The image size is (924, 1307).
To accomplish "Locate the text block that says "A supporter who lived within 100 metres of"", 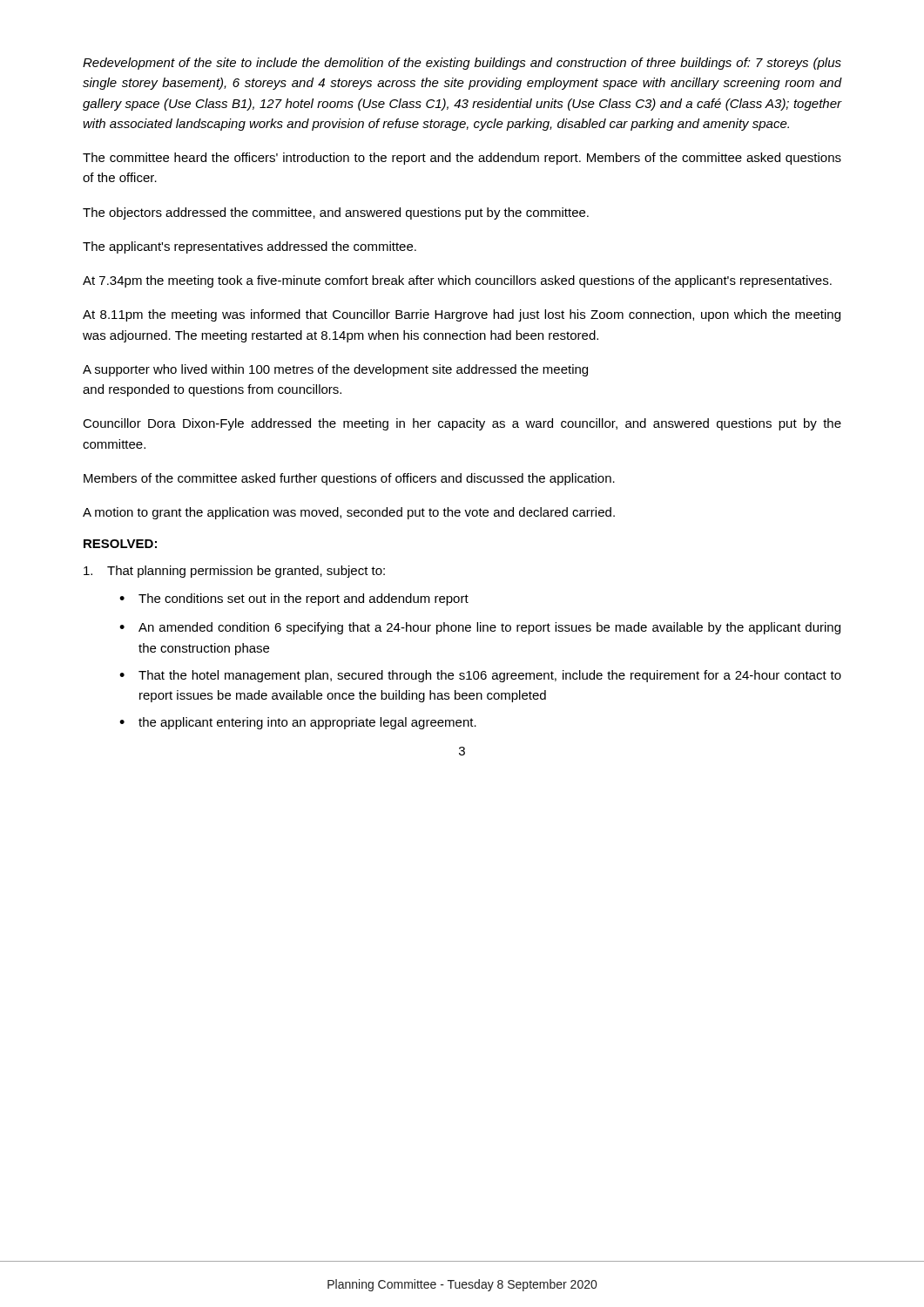I will 462,379.
